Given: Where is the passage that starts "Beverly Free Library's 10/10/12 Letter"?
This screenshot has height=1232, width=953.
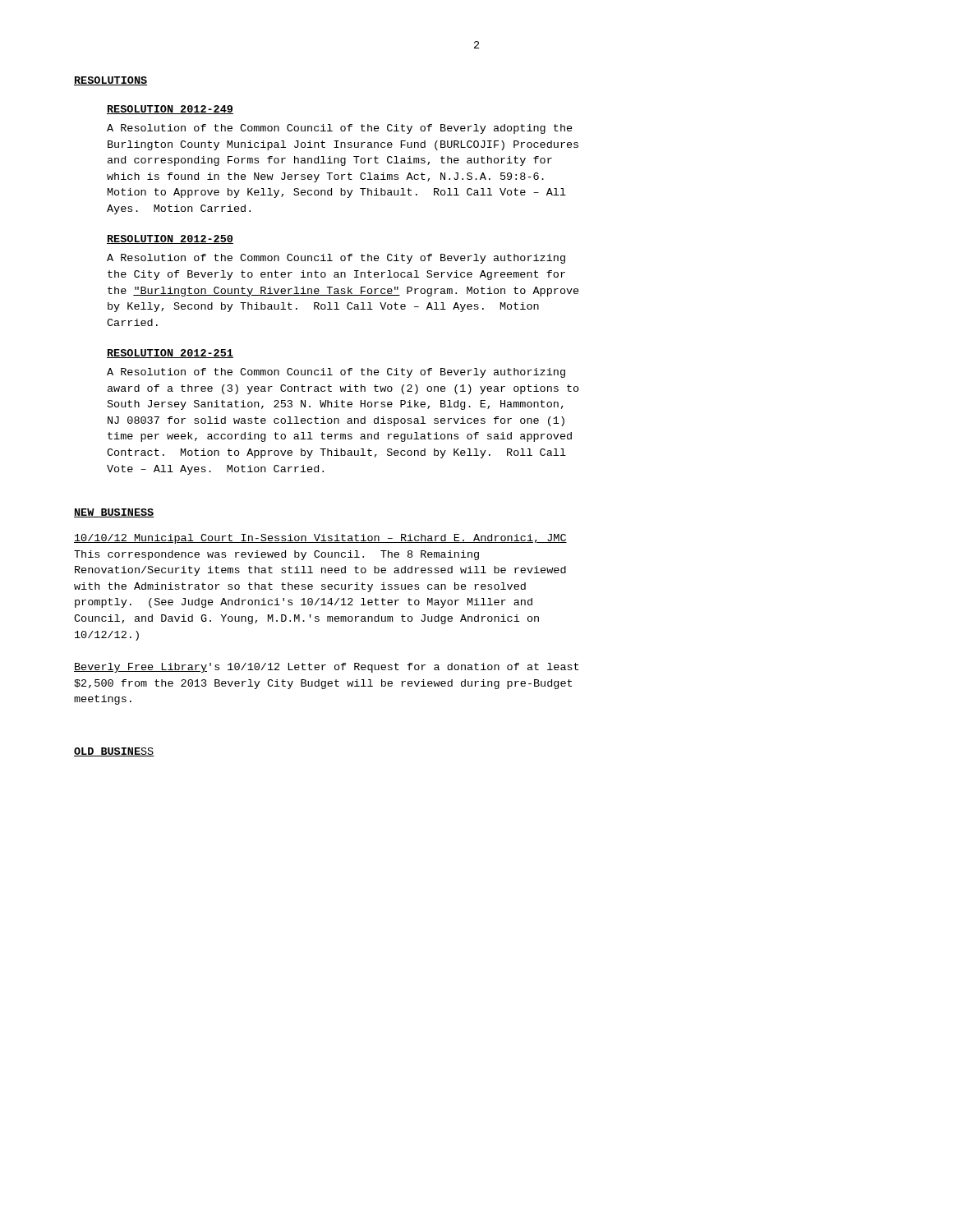Looking at the screenshot, I should [327, 683].
